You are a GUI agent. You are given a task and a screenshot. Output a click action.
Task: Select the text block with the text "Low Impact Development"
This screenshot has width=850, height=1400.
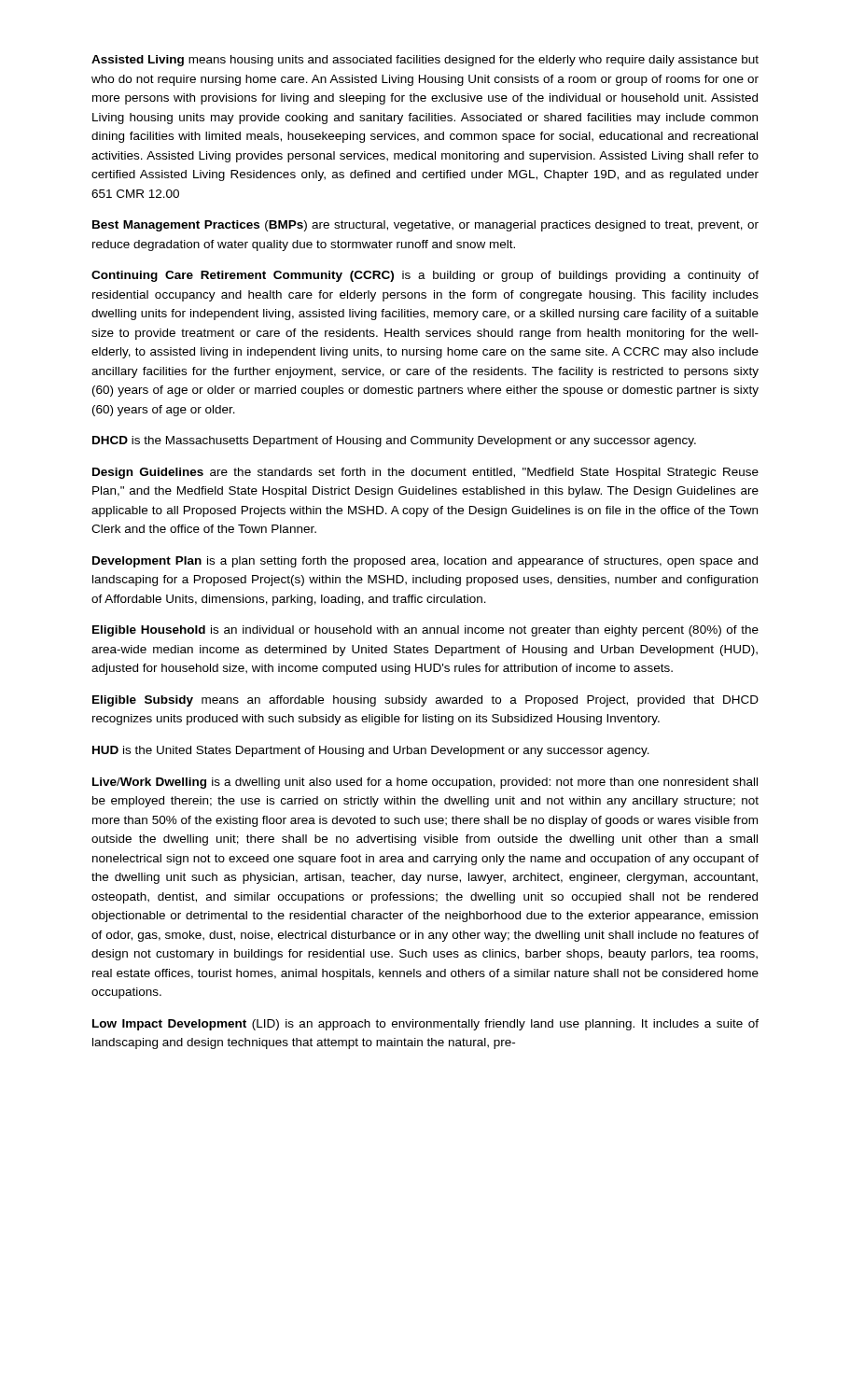(x=425, y=1033)
